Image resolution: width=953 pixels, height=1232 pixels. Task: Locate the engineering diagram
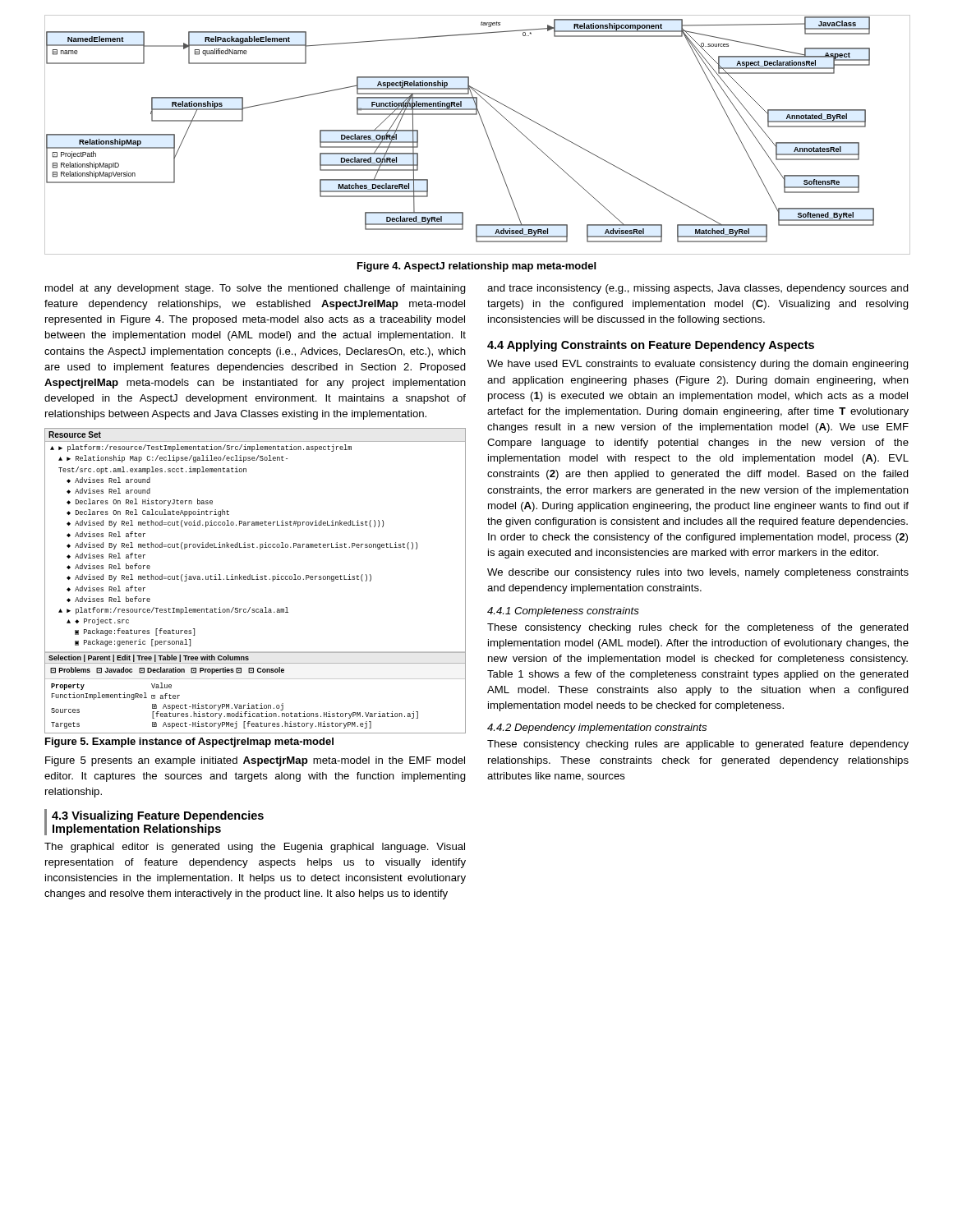[476, 135]
